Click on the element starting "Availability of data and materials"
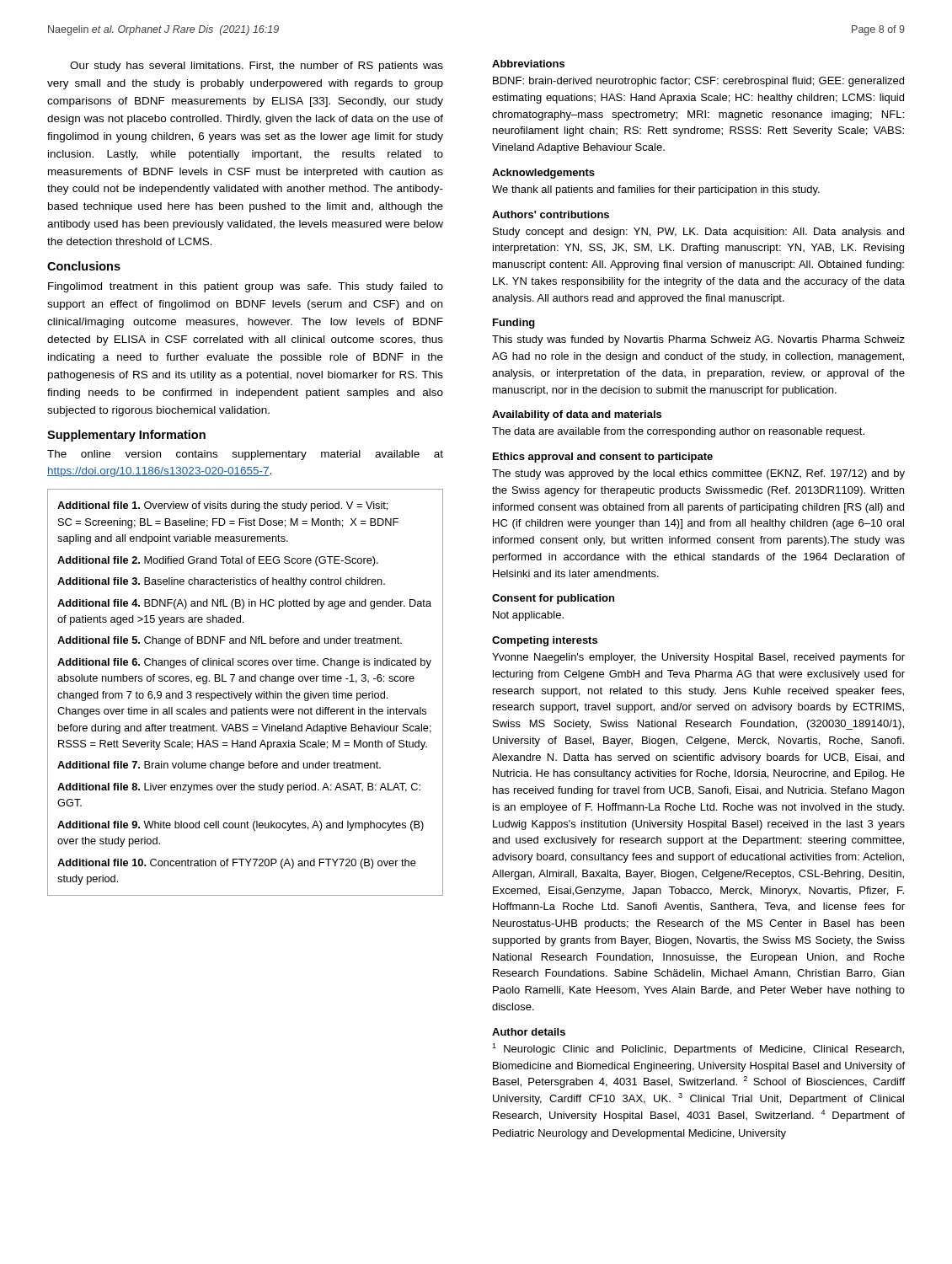This screenshot has width=952, height=1264. point(577,414)
